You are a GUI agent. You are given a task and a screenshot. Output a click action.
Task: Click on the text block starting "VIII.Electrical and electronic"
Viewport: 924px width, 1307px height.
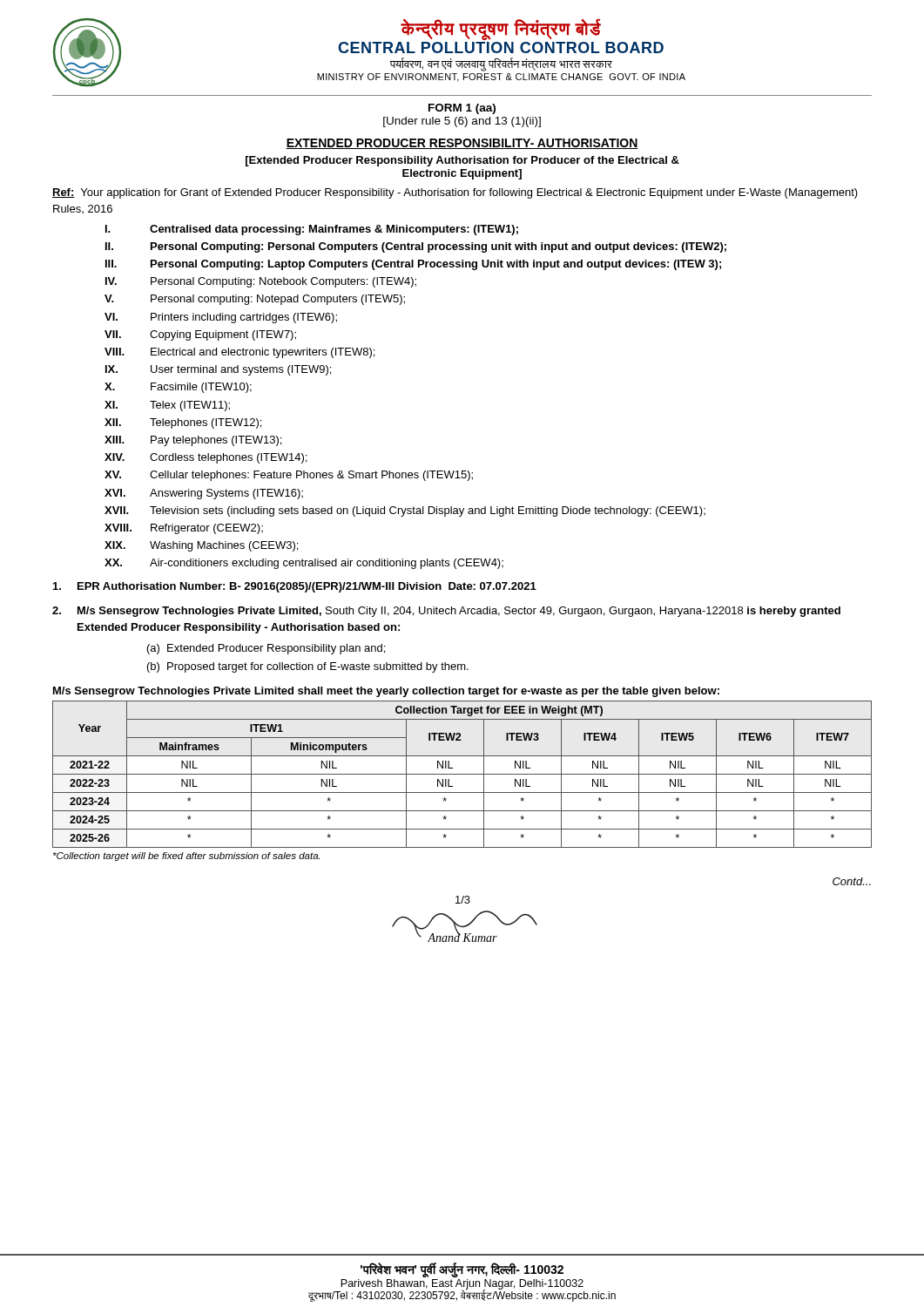pyautogui.click(x=239, y=353)
